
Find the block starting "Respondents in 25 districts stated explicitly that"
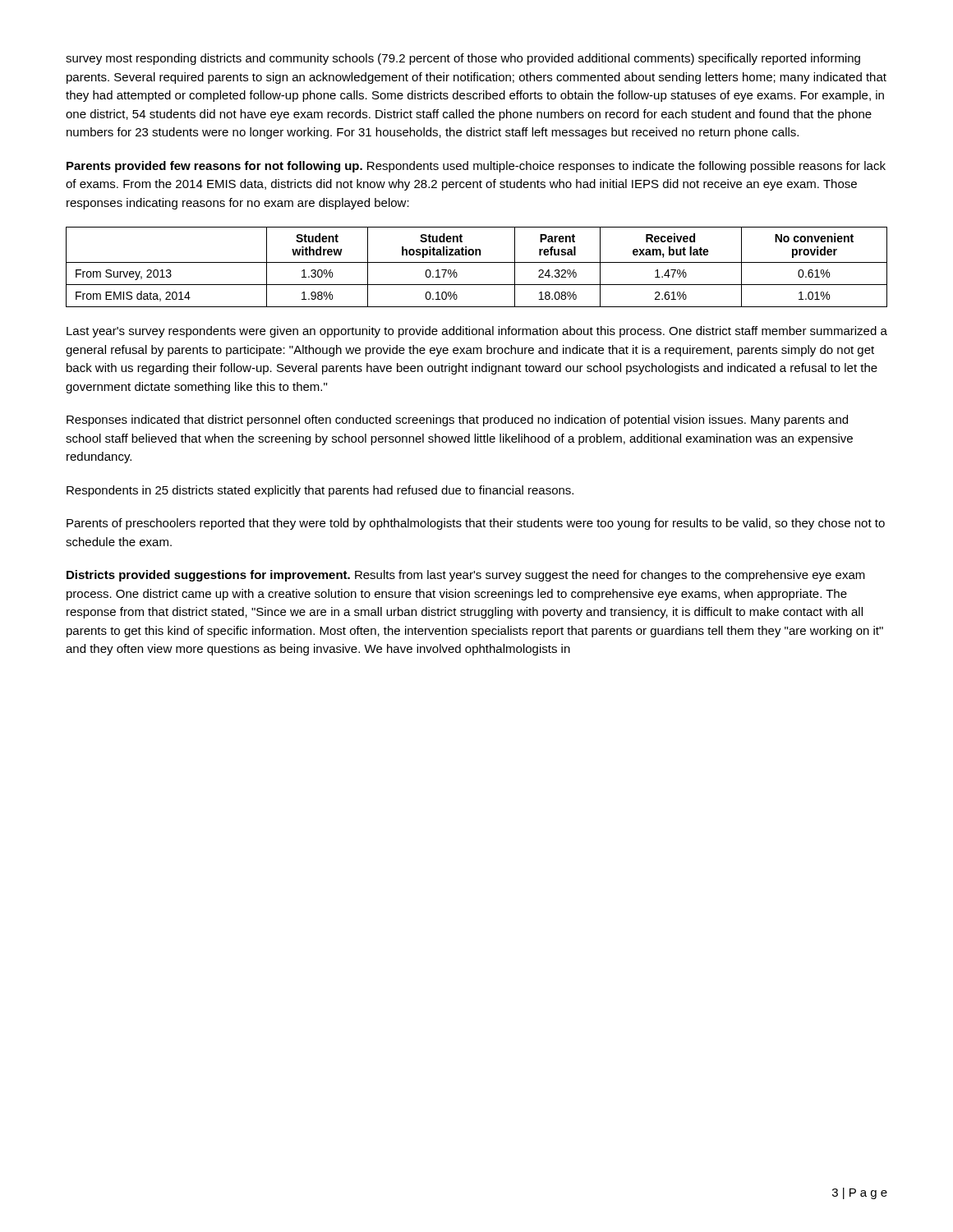point(320,490)
